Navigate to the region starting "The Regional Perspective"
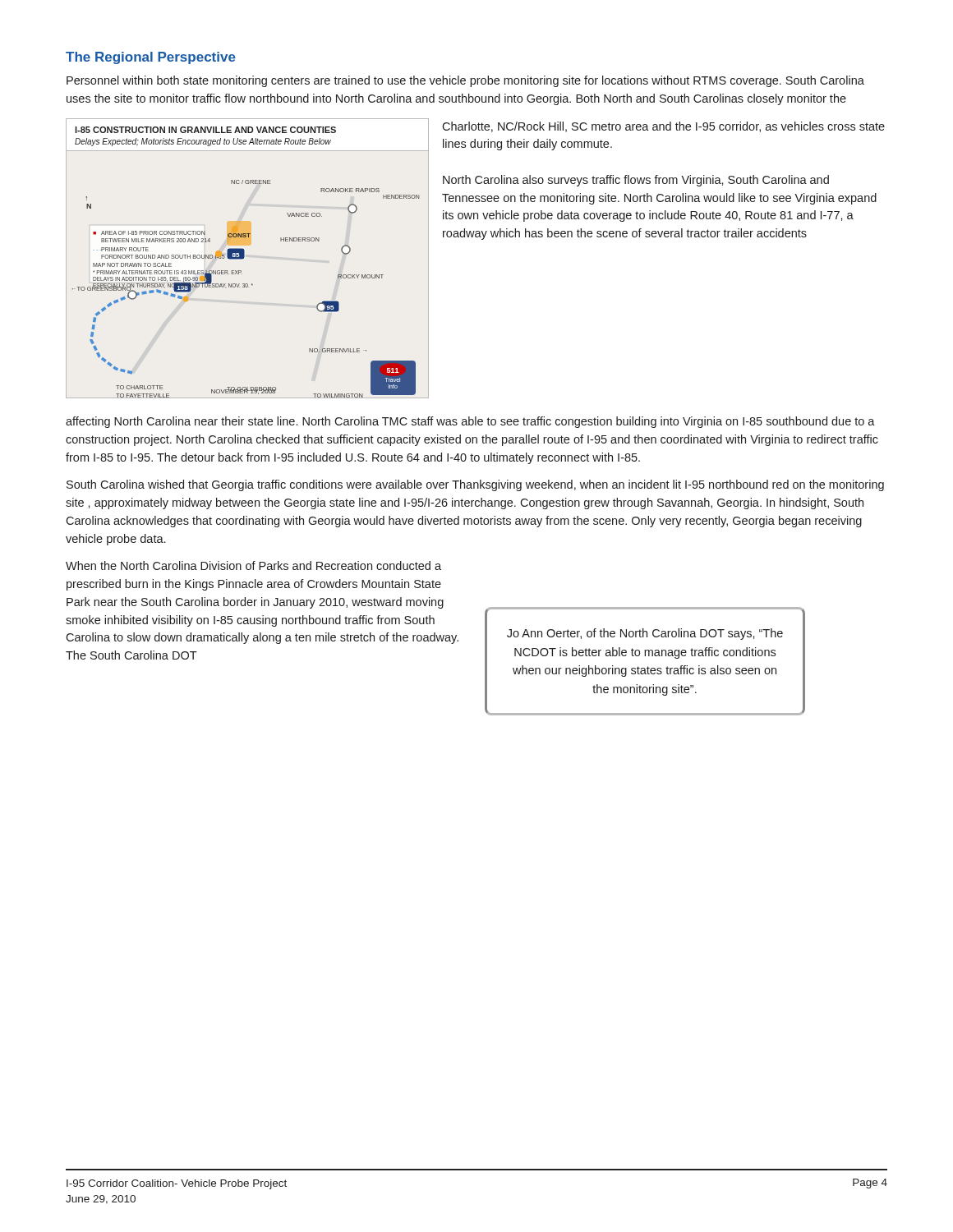 [x=151, y=57]
